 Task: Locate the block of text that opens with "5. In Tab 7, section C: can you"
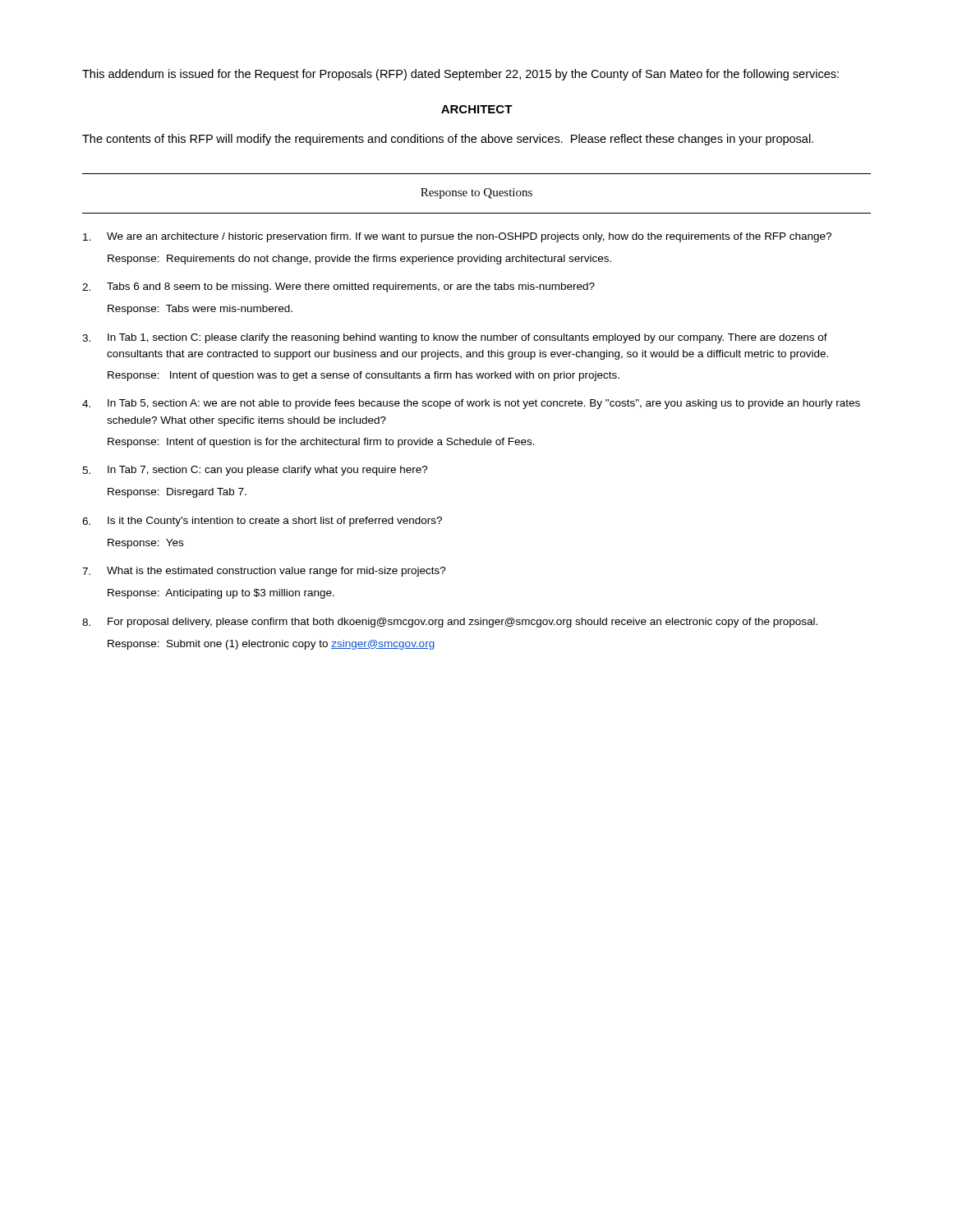tap(255, 471)
